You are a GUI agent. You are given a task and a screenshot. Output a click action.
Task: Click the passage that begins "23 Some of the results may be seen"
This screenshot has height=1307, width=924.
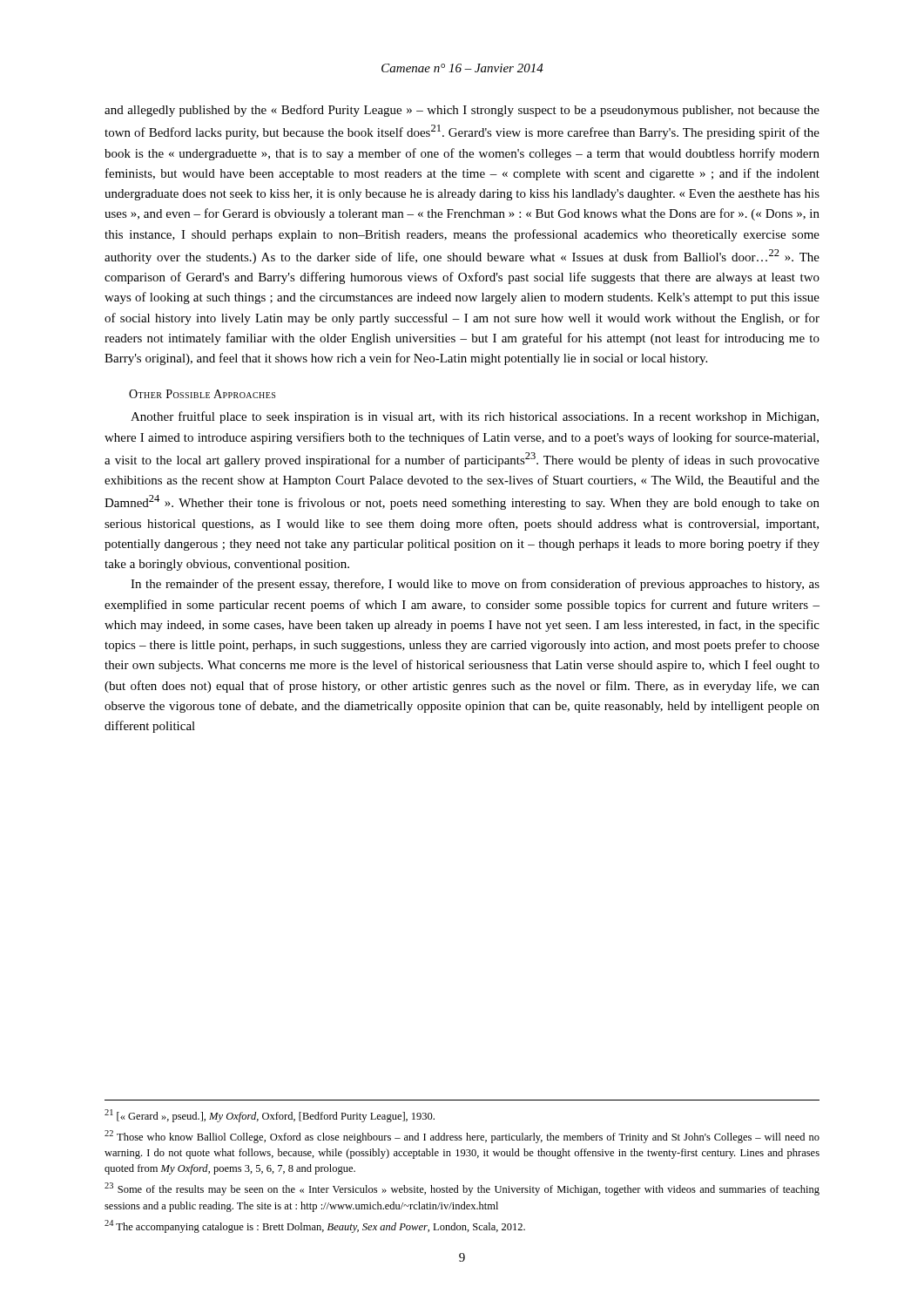(462, 1196)
